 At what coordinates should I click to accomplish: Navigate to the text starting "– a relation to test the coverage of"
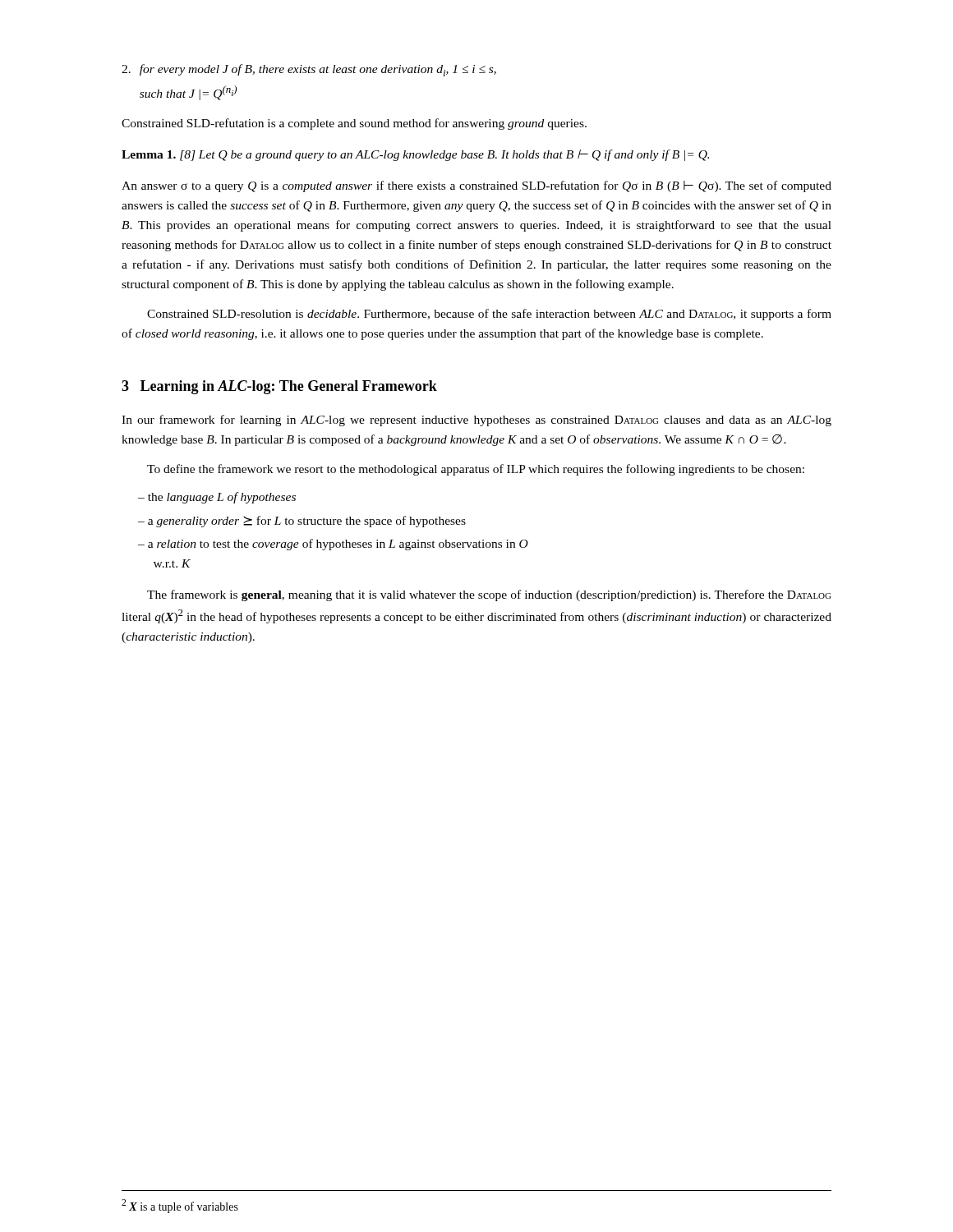[333, 554]
